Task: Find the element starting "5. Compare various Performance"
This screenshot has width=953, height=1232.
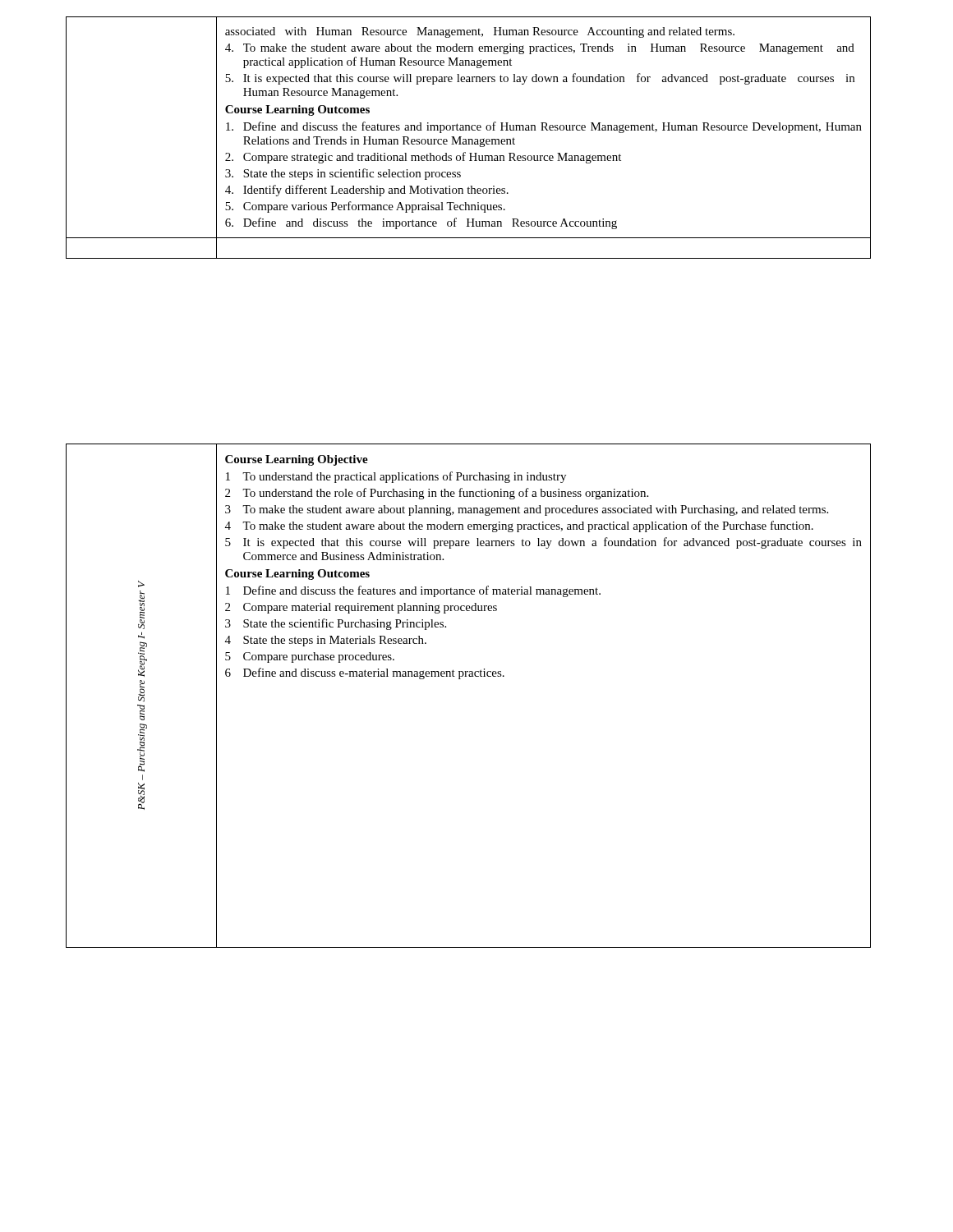Action: 365,207
